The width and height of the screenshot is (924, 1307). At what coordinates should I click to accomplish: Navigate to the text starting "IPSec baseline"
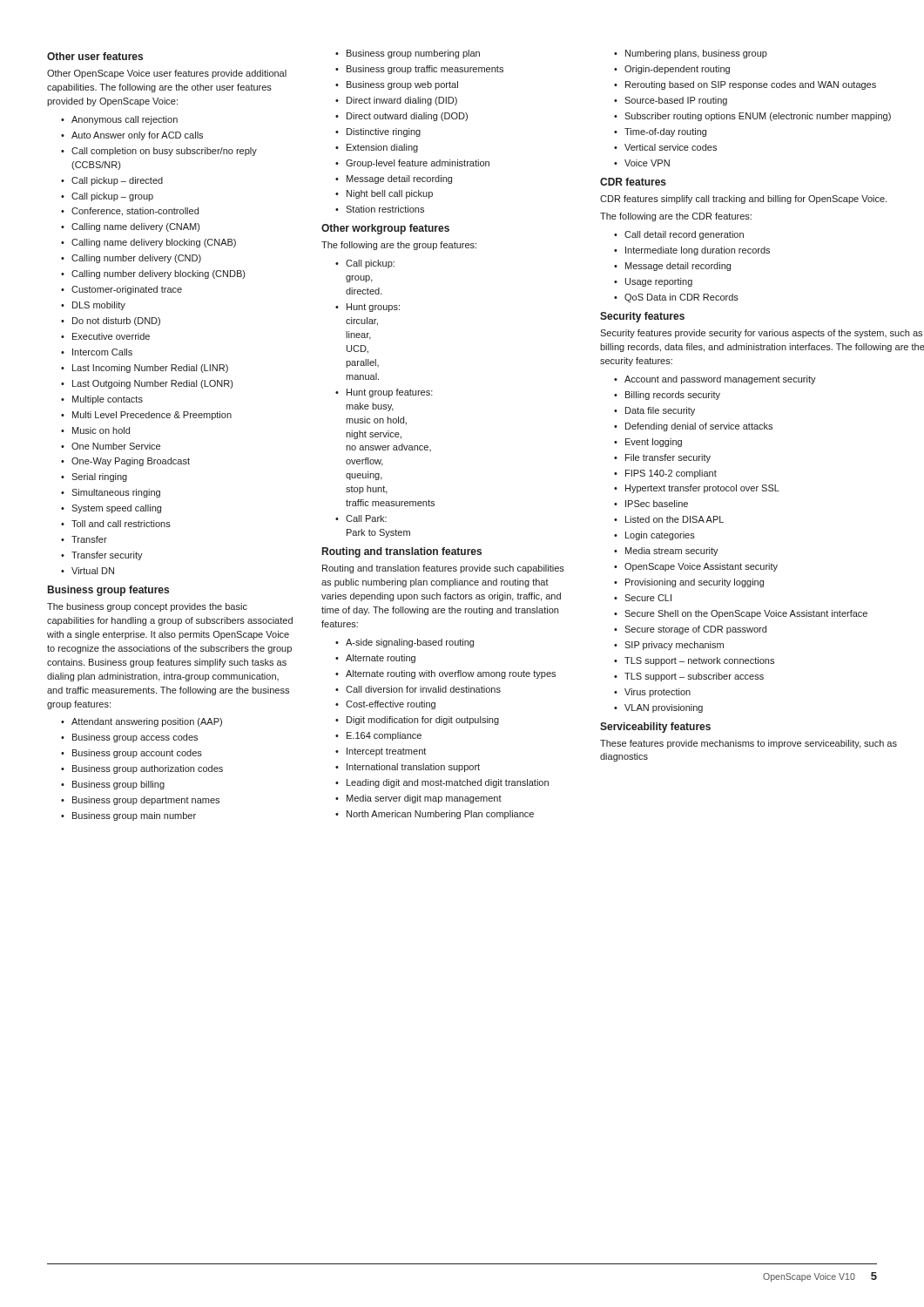[656, 504]
